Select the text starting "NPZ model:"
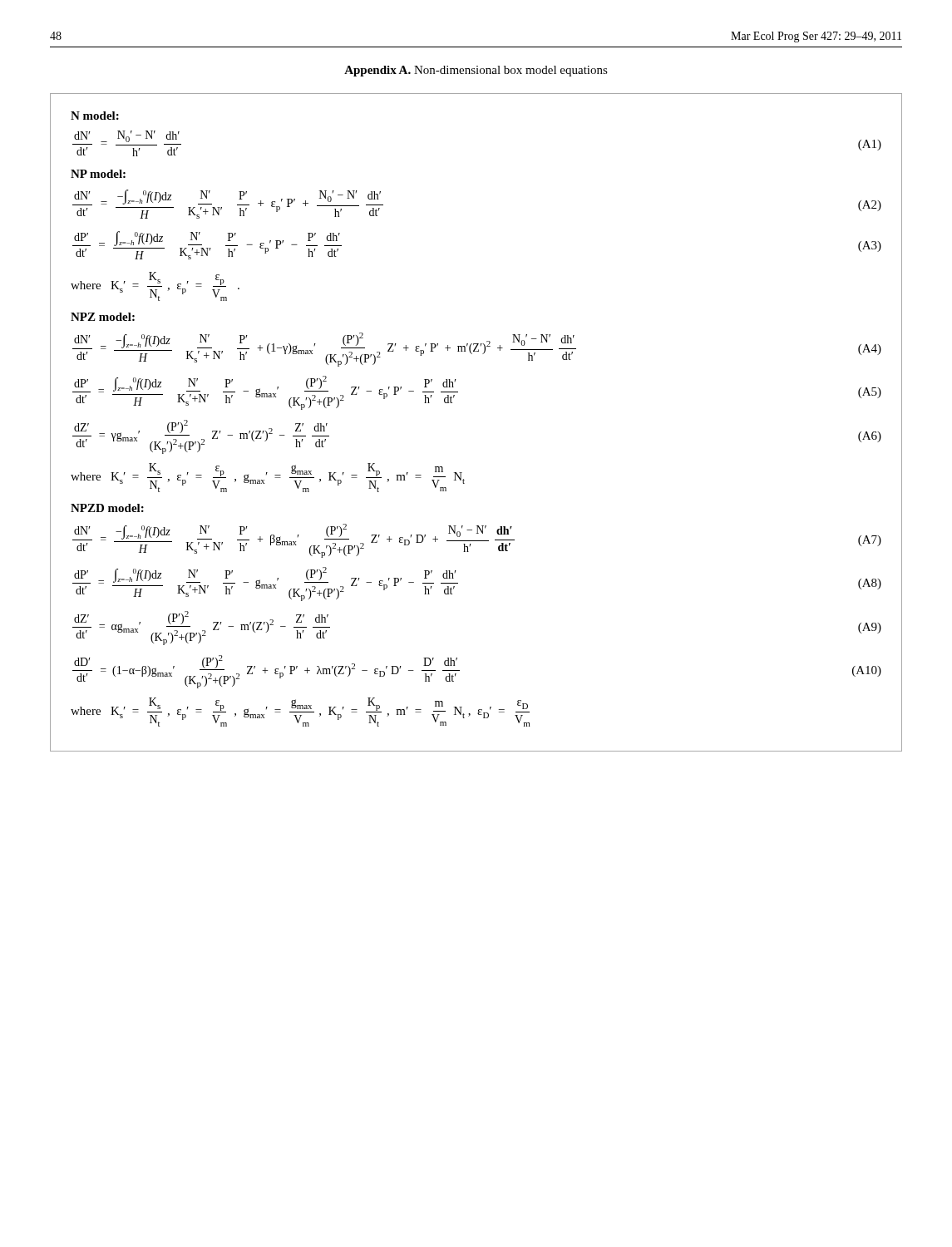The width and height of the screenshot is (952, 1247). (103, 317)
